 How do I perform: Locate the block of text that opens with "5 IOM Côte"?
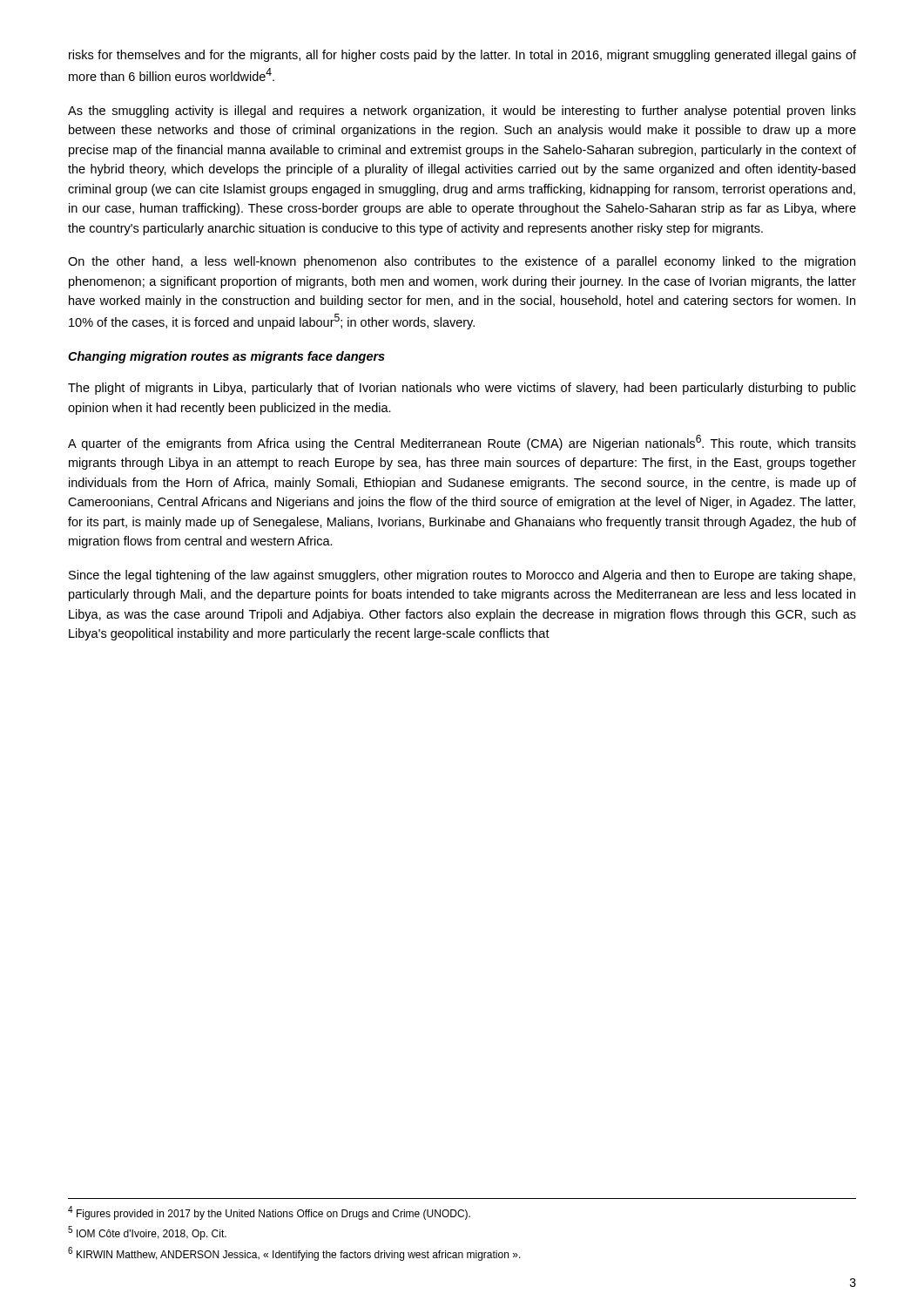tap(147, 1233)
